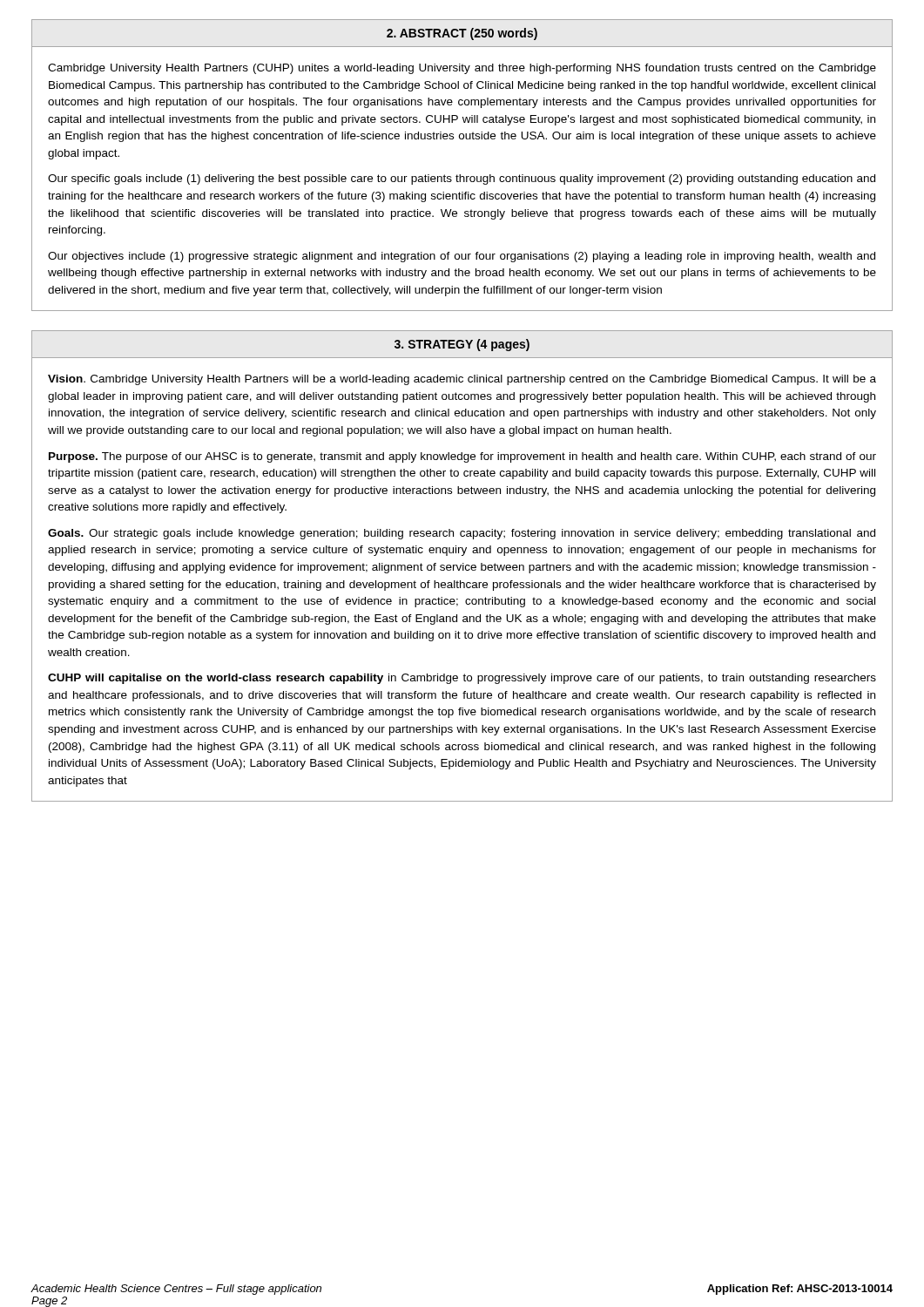Find the block on this page that starts "Vision. Cambridge University Health"

(x=462, y=580)
